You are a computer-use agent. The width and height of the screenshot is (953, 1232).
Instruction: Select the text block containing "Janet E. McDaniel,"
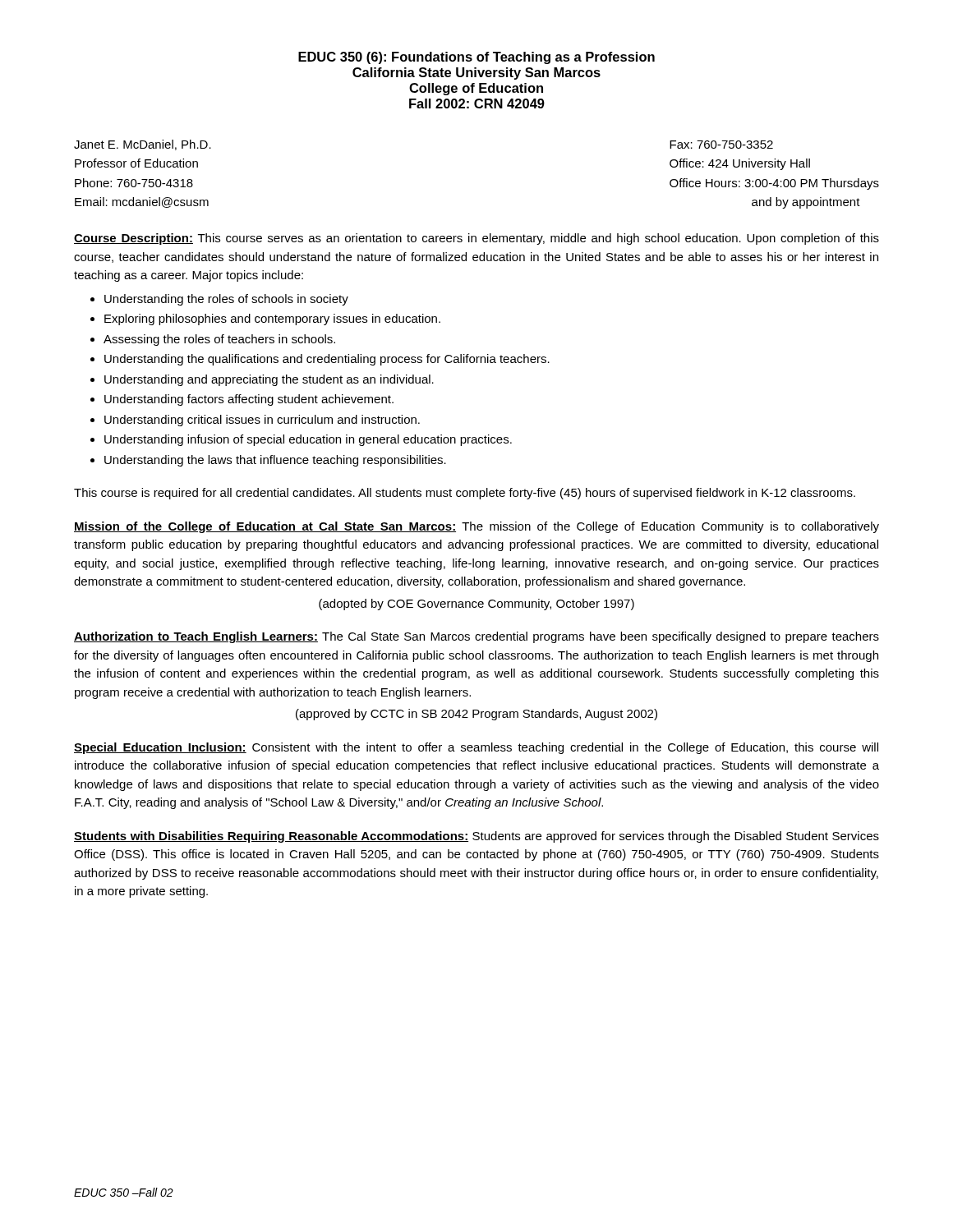tap(143, 173)
